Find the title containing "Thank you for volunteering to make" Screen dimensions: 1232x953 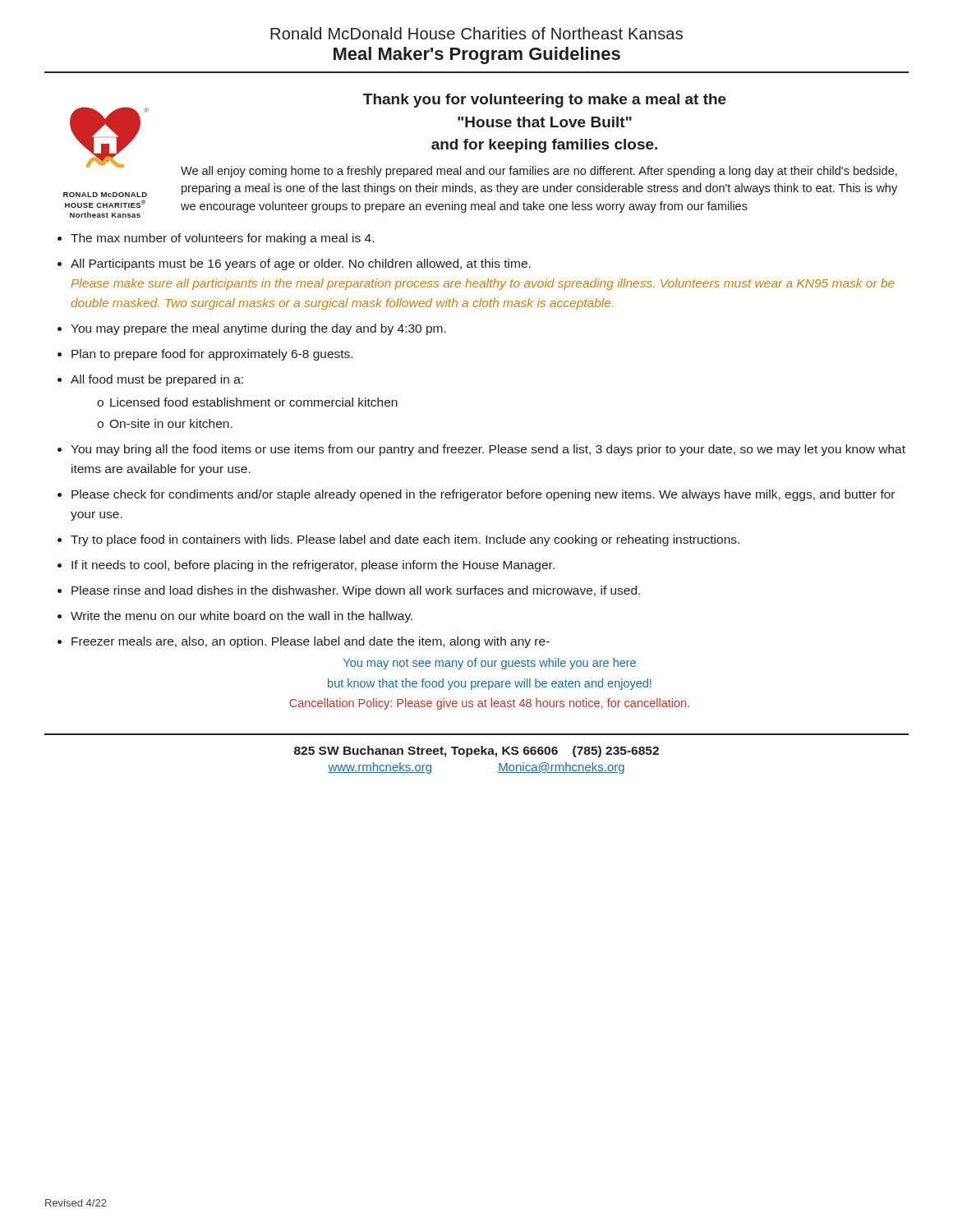pyautogui.click(x=545, y=122)
